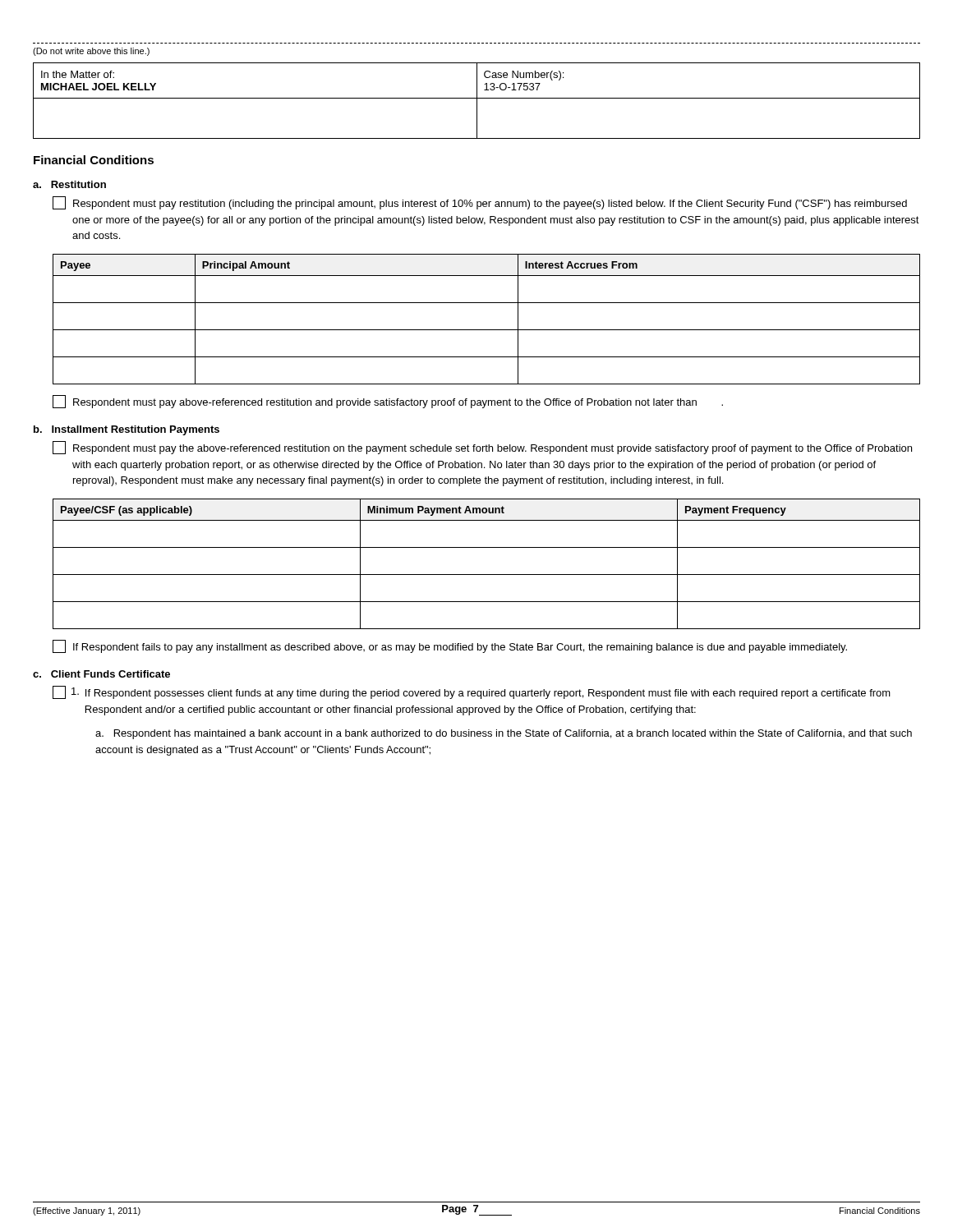
Task: Locate the text block with the text "Respondent must pay above-referenced restitution and"
Action: 388,402
